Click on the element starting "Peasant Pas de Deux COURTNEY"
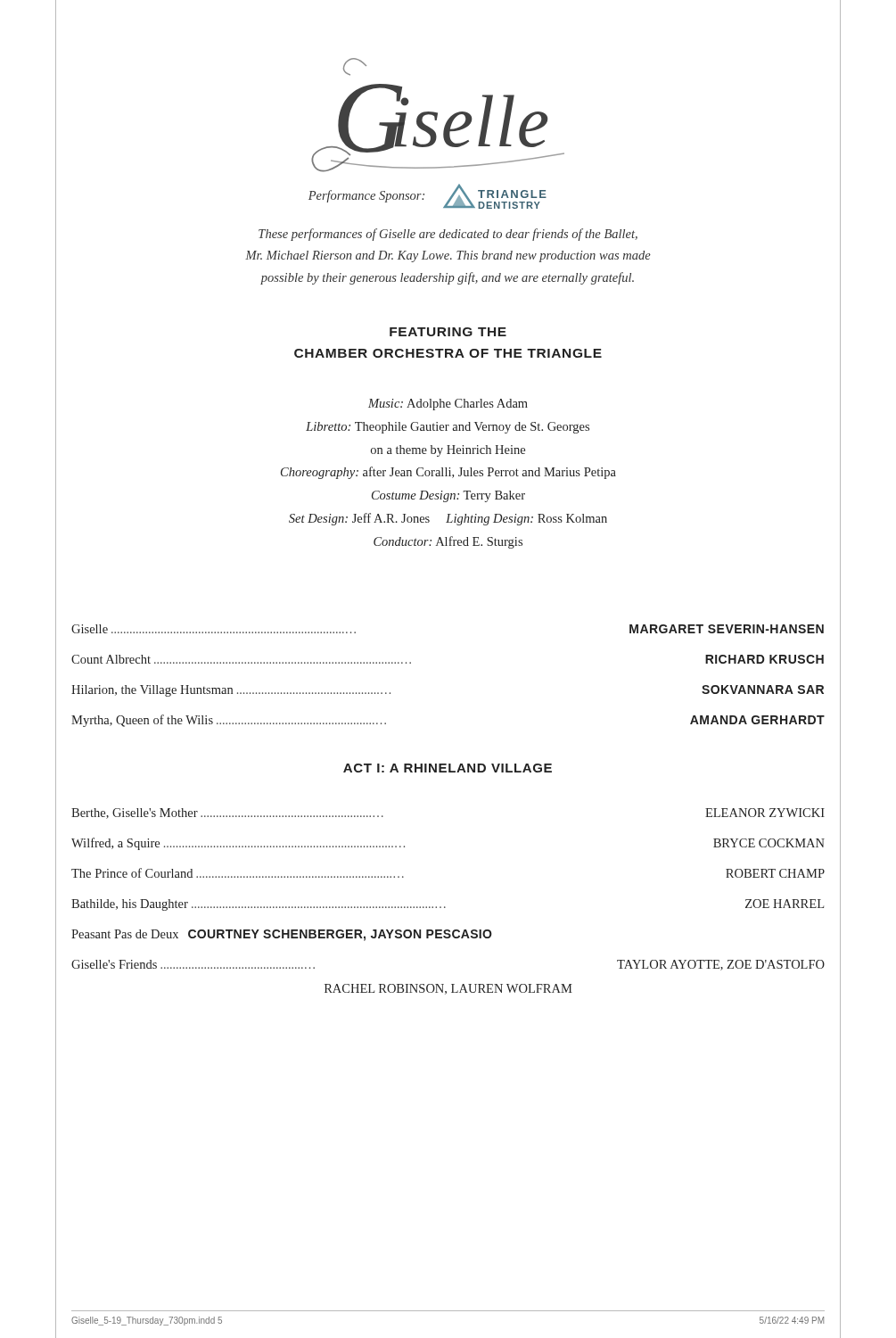 pyautogui.click(x=282, y=934)
